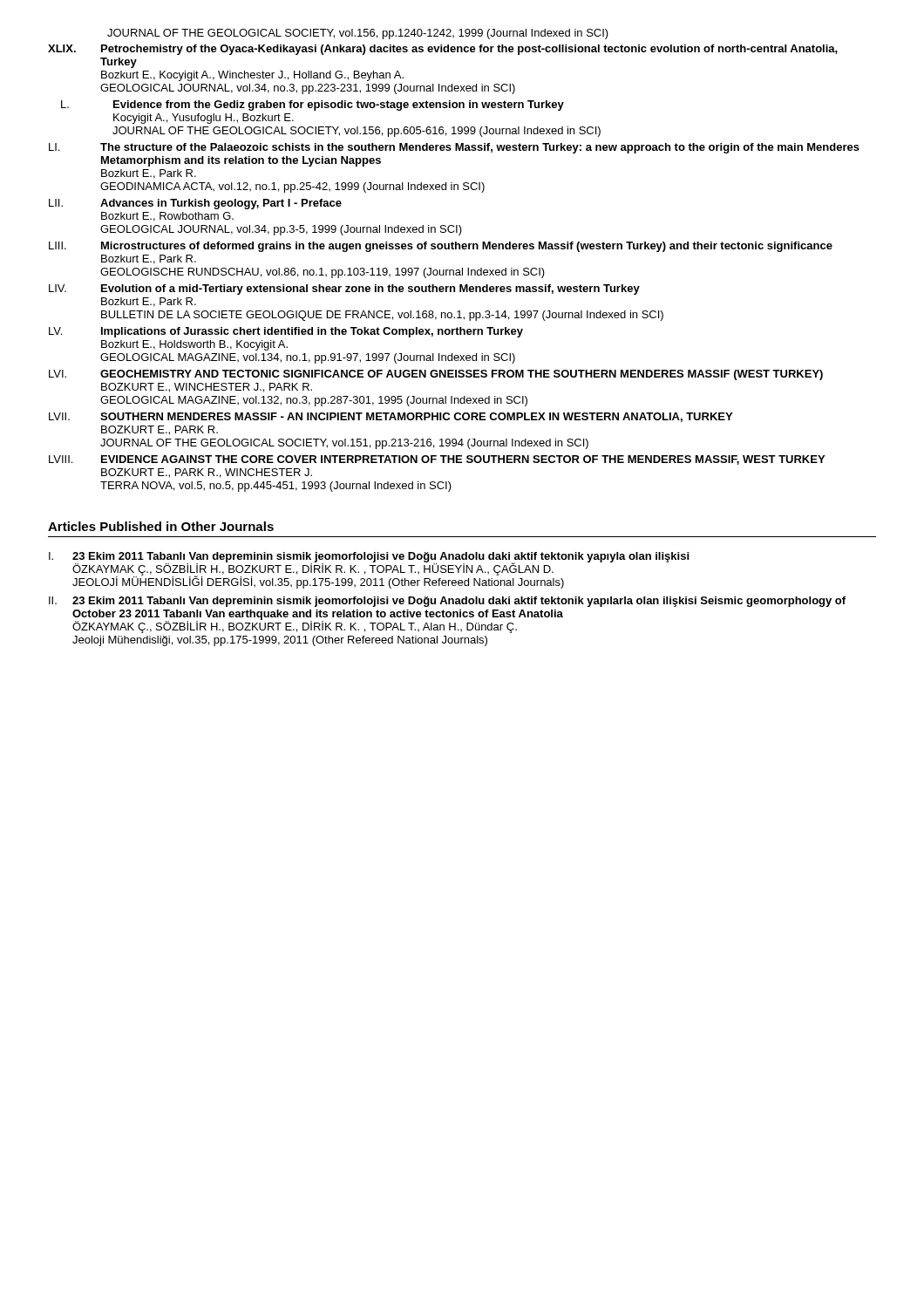Click on the list item containing "LIV. Evolution of a mid-Tertiary extensional"
Image resolution: width=924 pixels, height=1308 pixels.
[x=356, y=301]
